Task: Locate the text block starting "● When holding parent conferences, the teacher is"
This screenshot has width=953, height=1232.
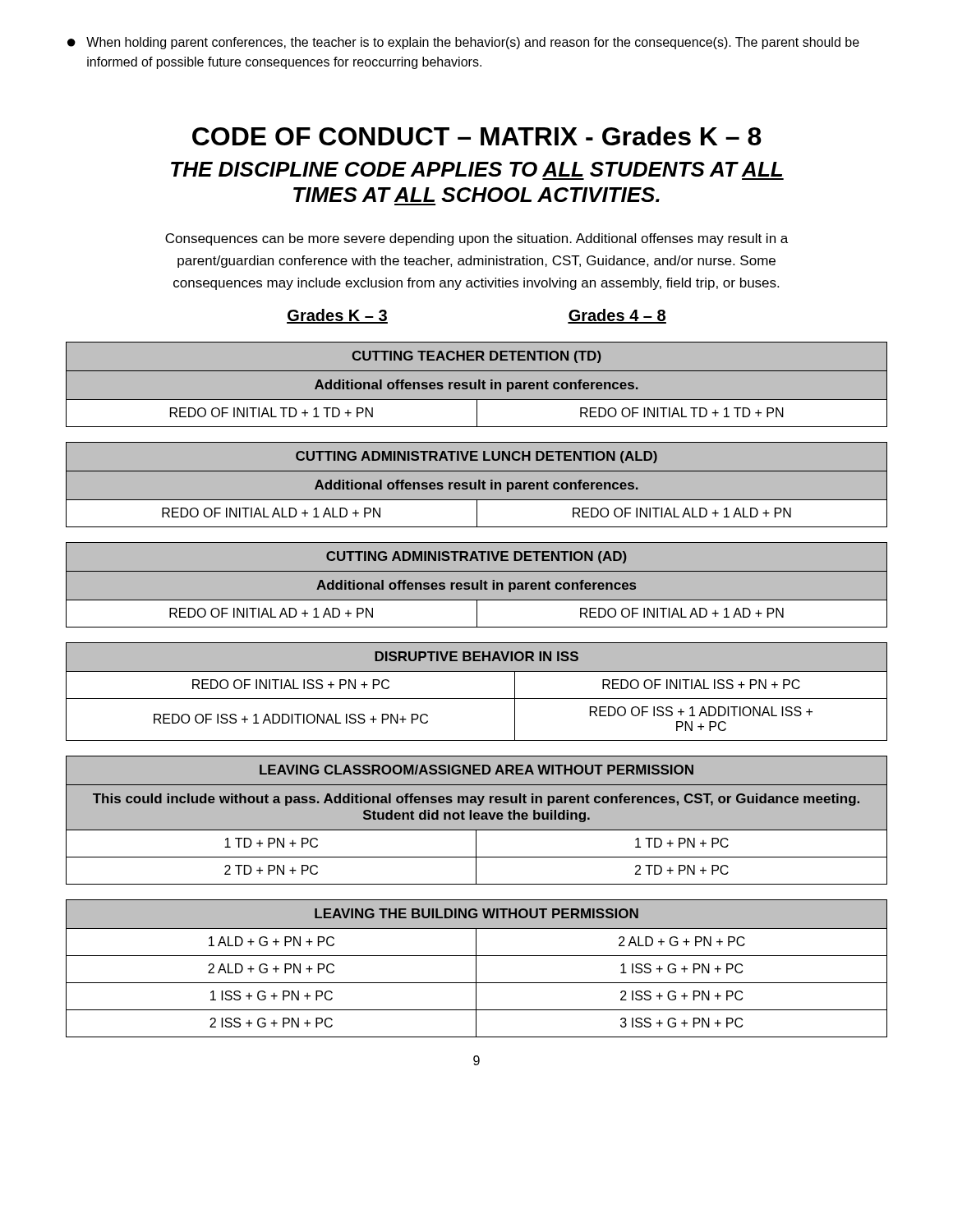Action: [476, 53]
